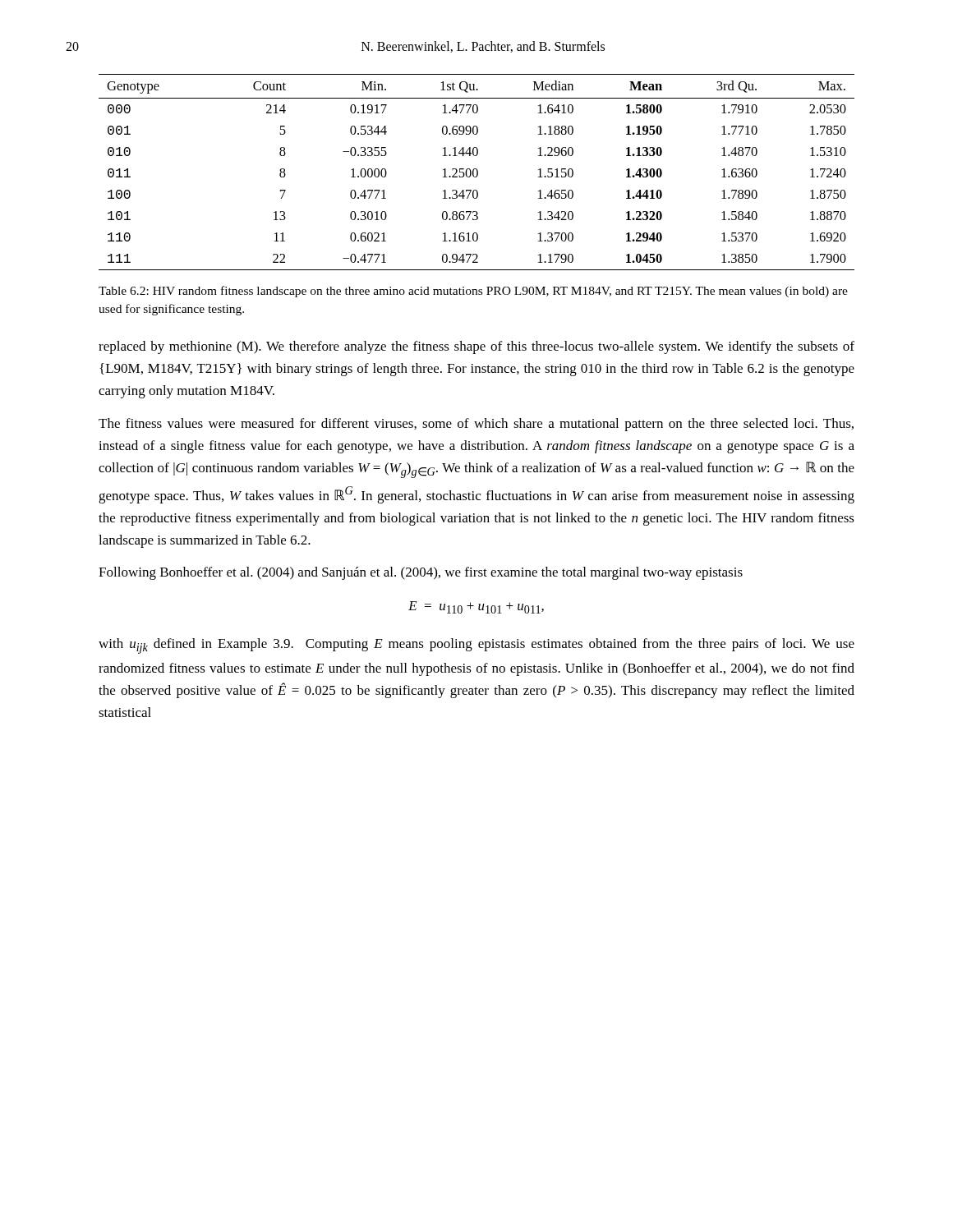Screen dimensions: 1232x953
Task: Select a table
Action: pos(476,172)
